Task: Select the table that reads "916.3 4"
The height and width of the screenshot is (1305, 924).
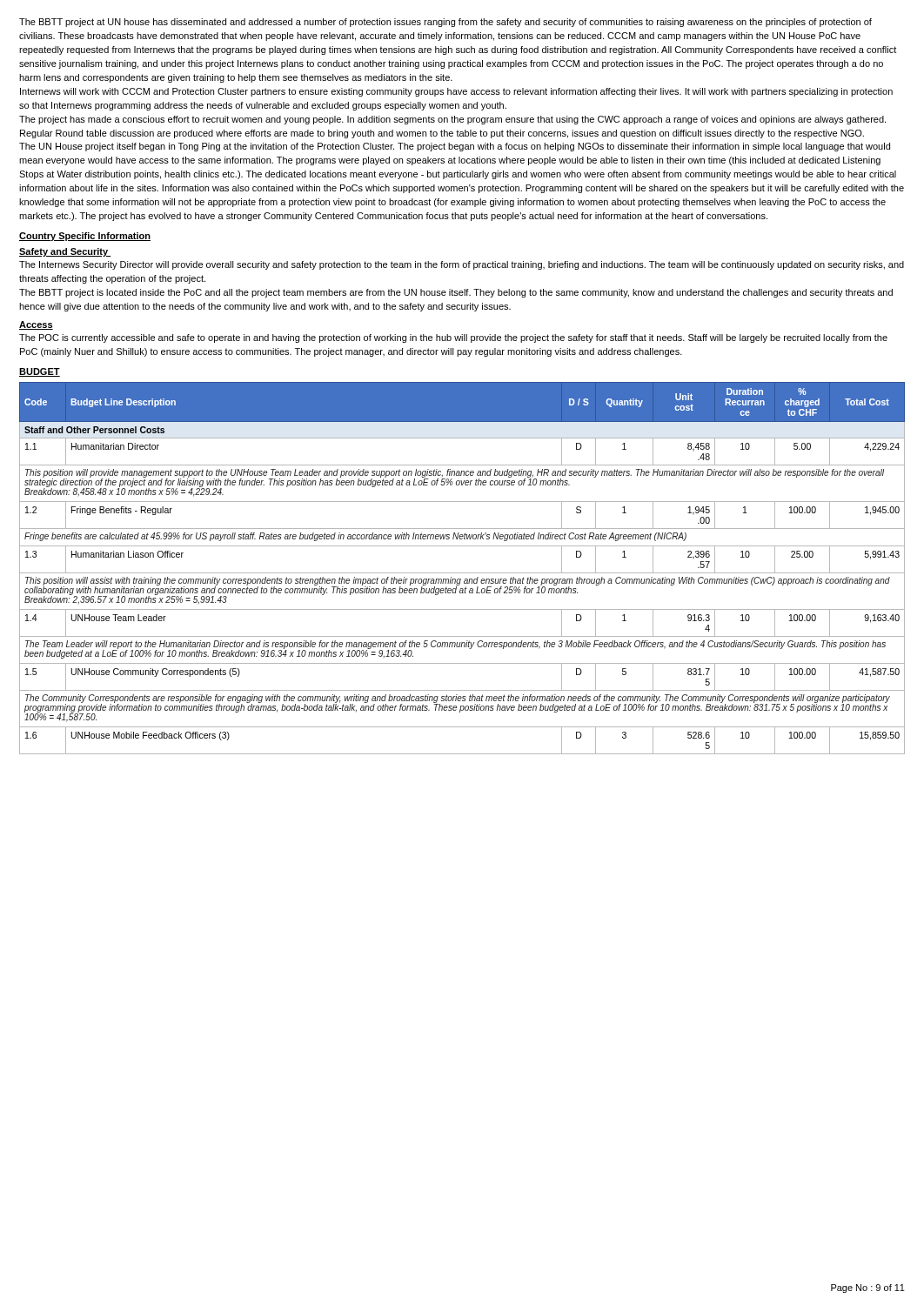Action: 462,568
